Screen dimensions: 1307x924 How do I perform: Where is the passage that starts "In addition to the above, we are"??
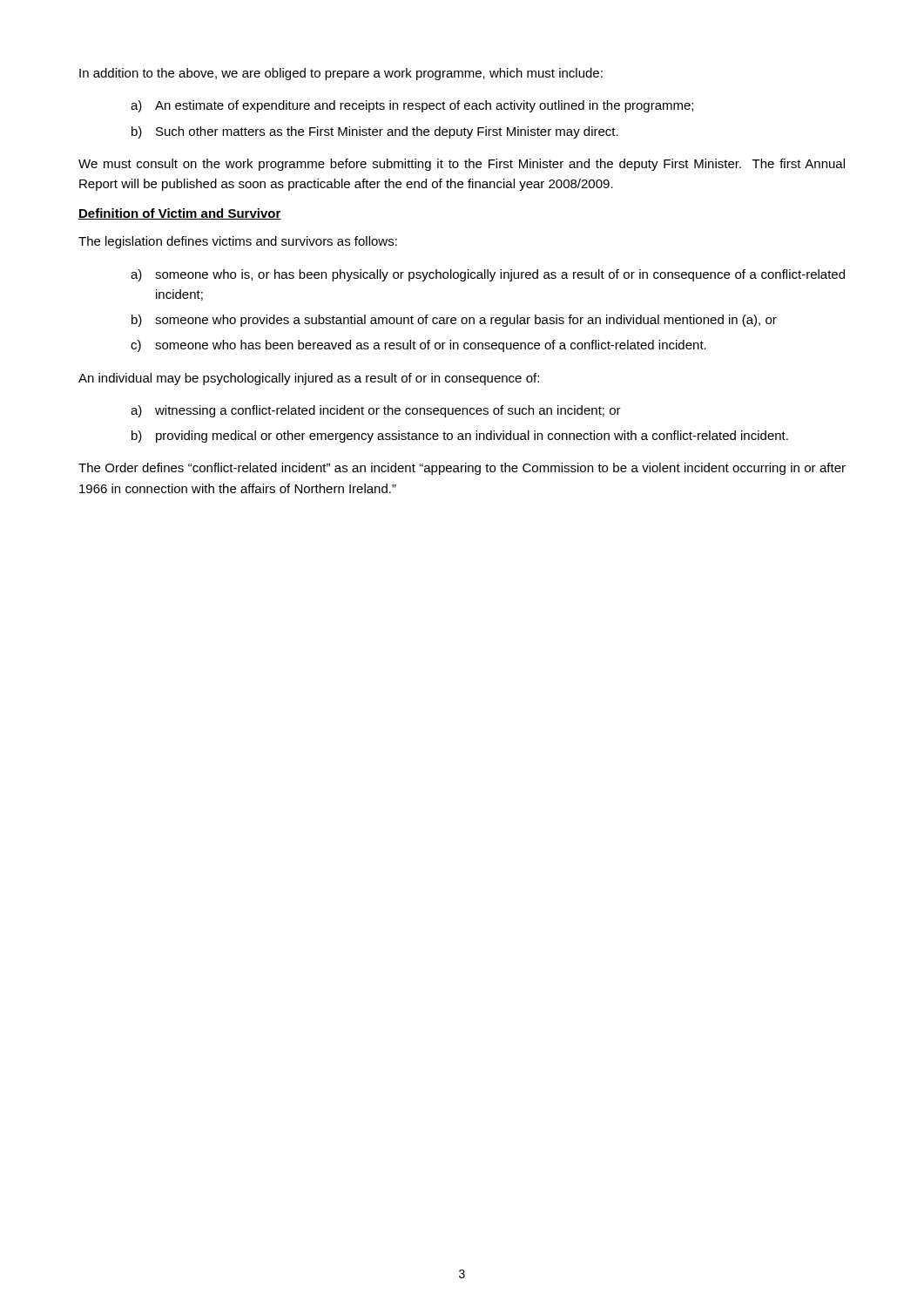(x=341, y=73)
